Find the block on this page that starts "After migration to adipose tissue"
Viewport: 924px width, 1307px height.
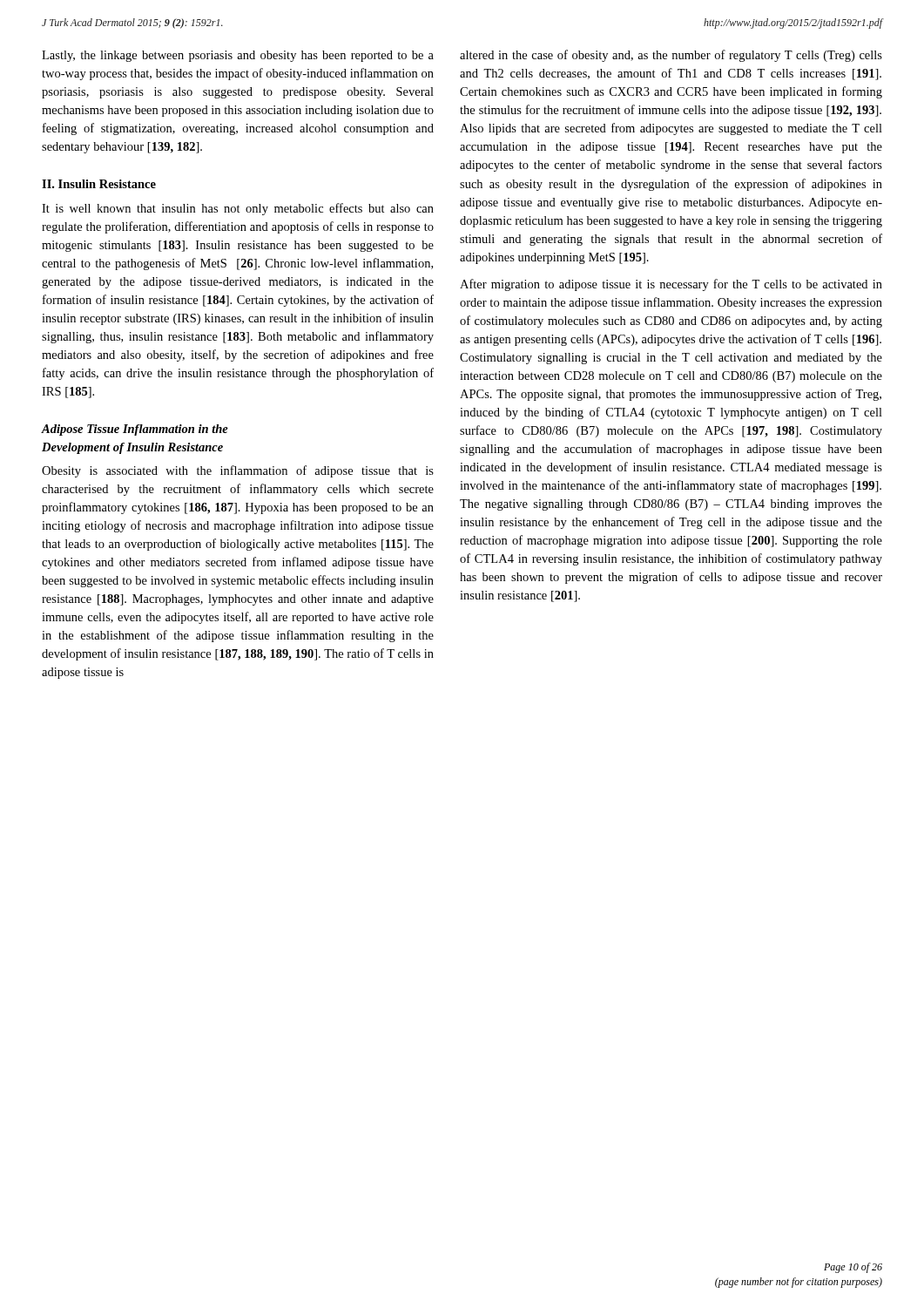pos(671,440)
